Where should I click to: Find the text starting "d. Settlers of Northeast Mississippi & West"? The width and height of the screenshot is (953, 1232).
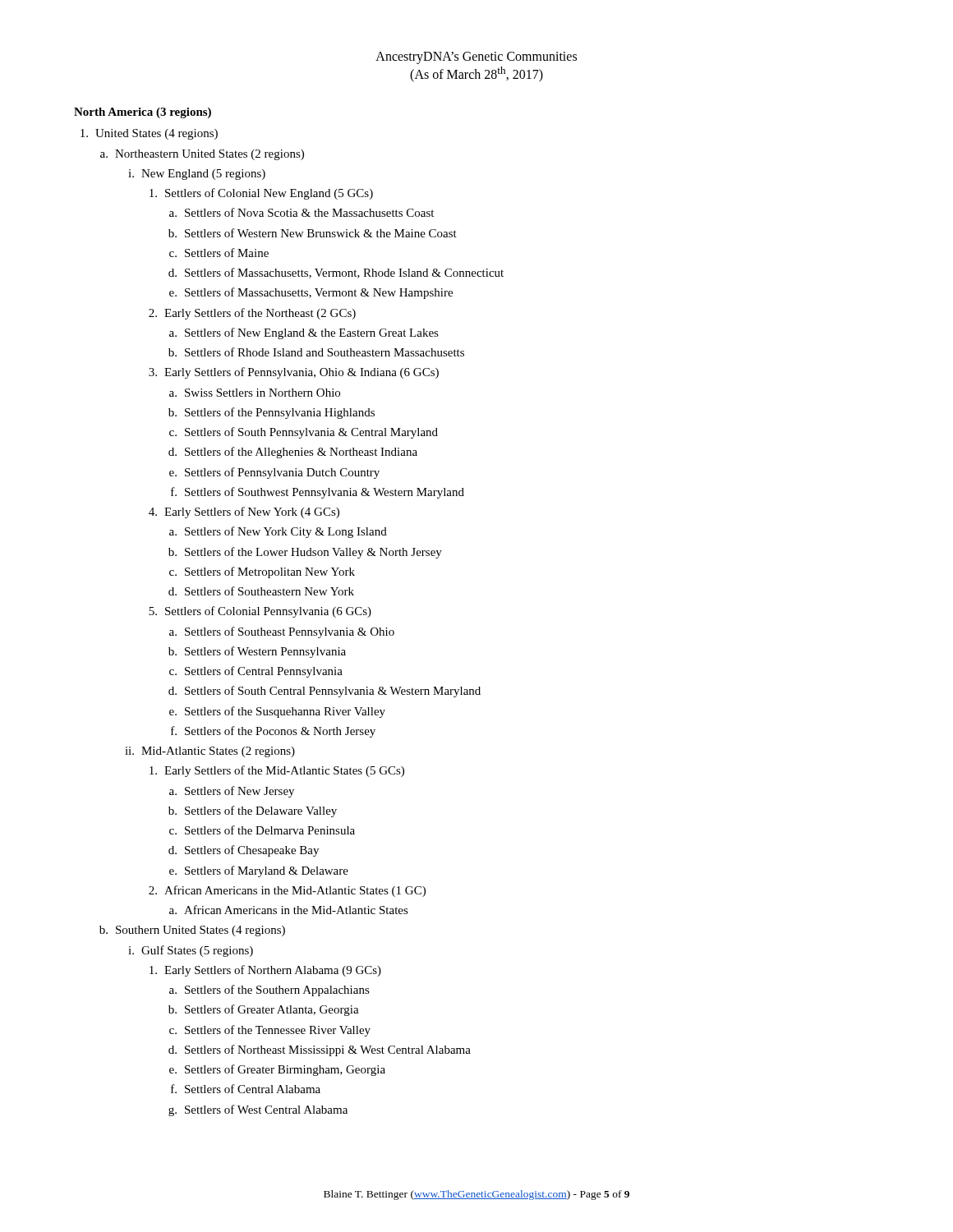tap(320, 1050)
